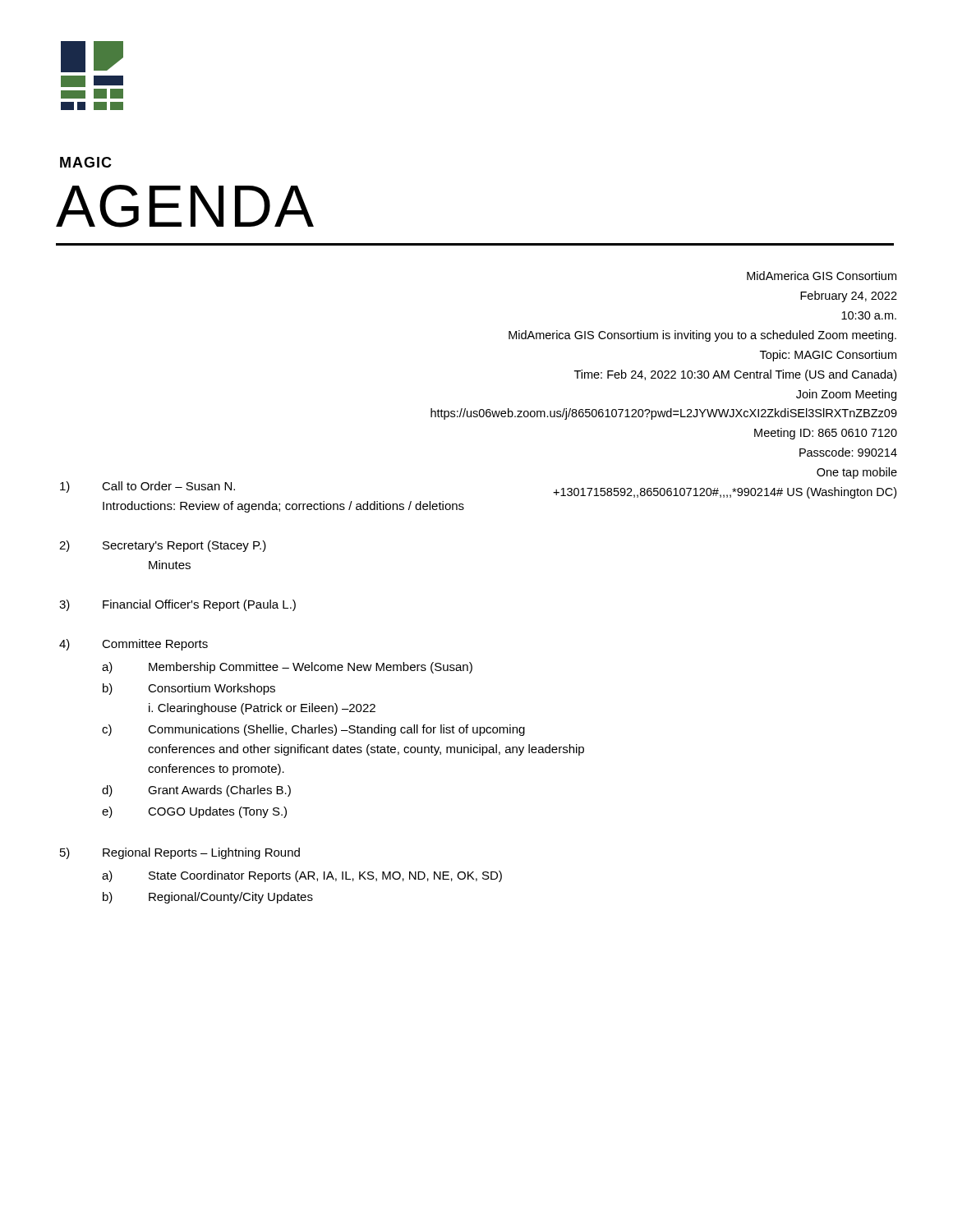Locate the block starting "MidAmerica GIS Consortium February 24,"
This screenshot has height=1232, width=953.
coord(664,384)
